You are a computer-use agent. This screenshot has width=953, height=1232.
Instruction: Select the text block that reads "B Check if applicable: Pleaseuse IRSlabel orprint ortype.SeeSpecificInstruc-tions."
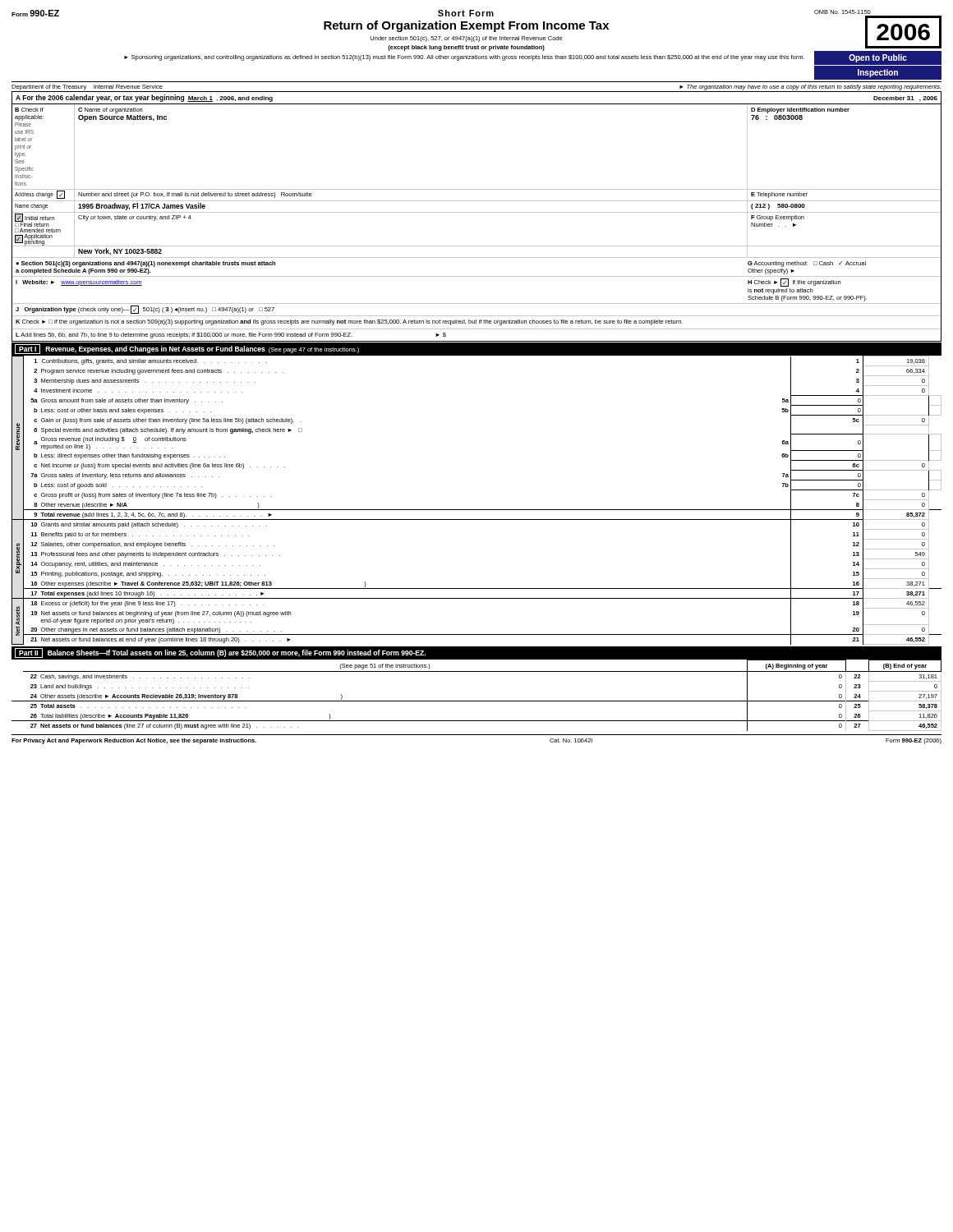476,223
